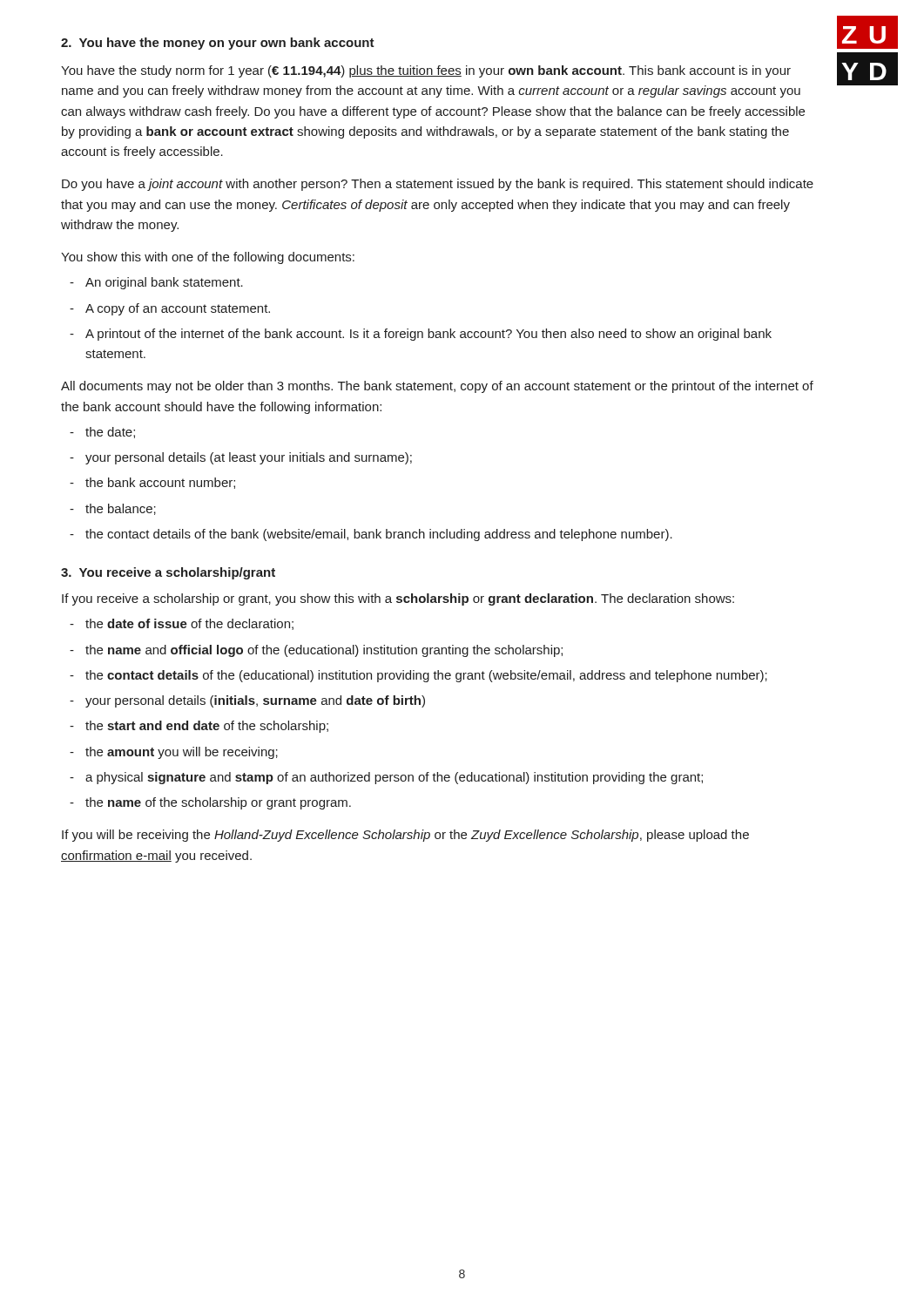Click on the logo
Image resolution: width=924 pixels, height=1307 pixels.
click(x=867, y=51)
